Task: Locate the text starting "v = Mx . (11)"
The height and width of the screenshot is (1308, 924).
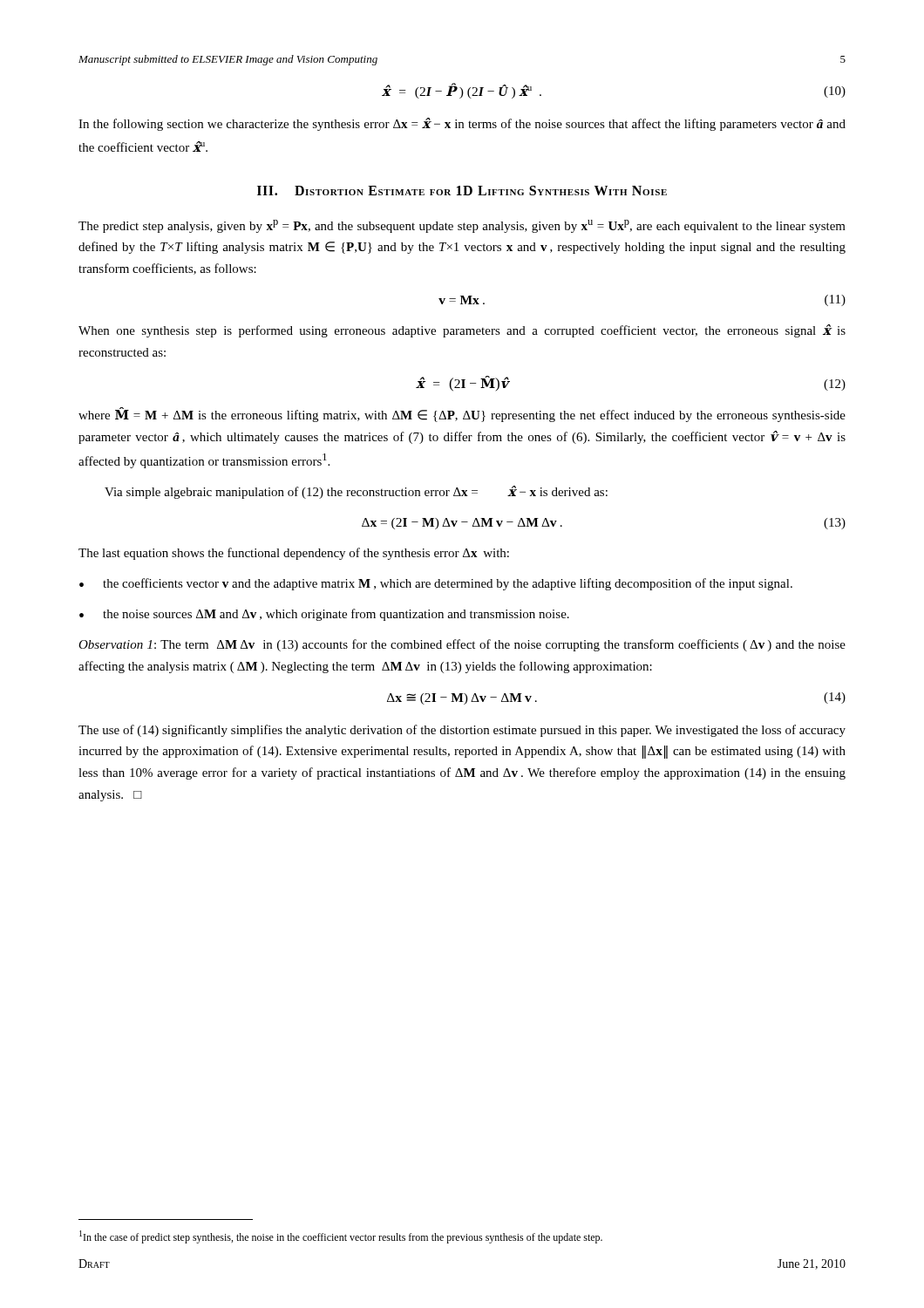Action: click(469, 300)
